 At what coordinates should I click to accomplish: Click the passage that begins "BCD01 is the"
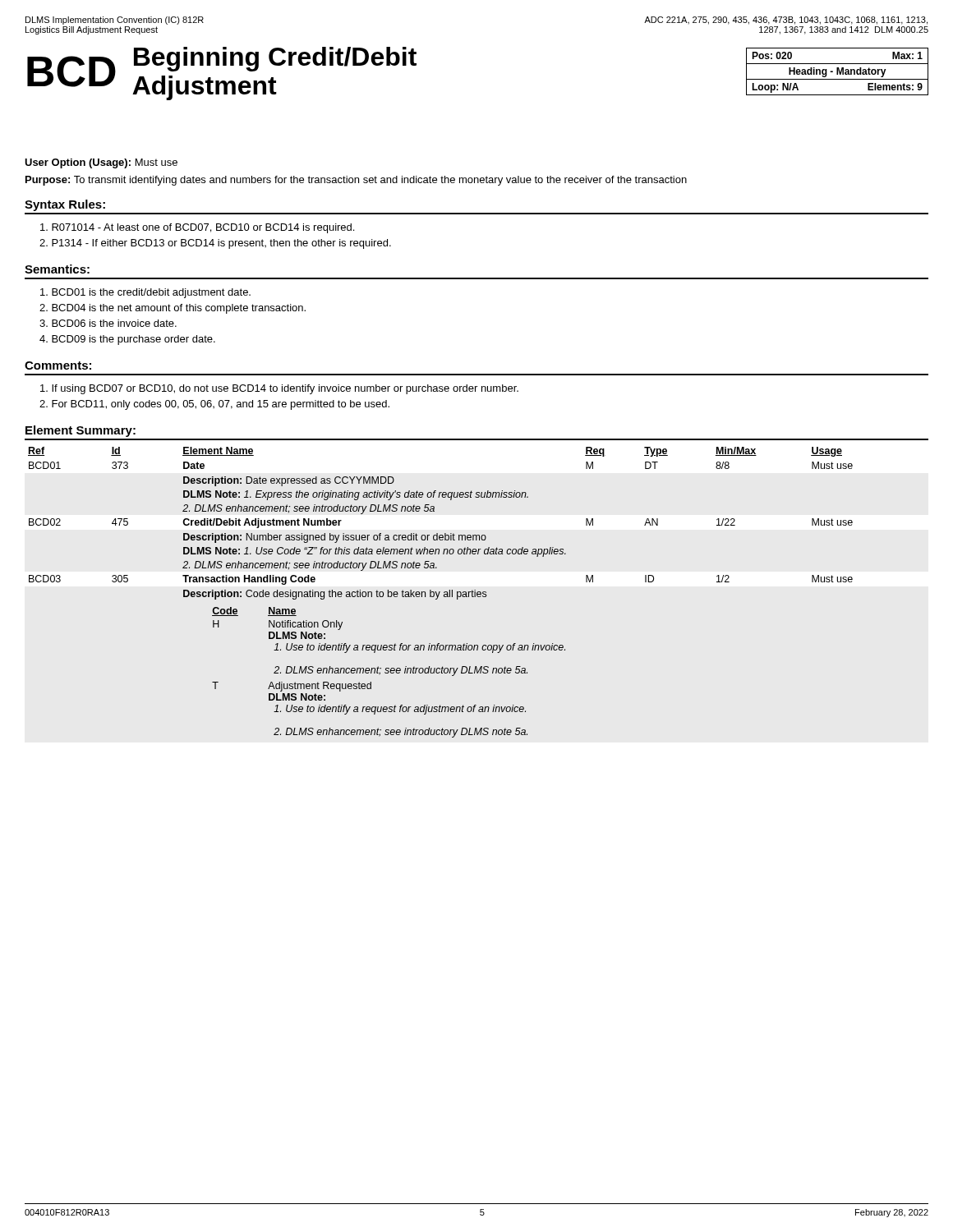click(x=145, y=292)
